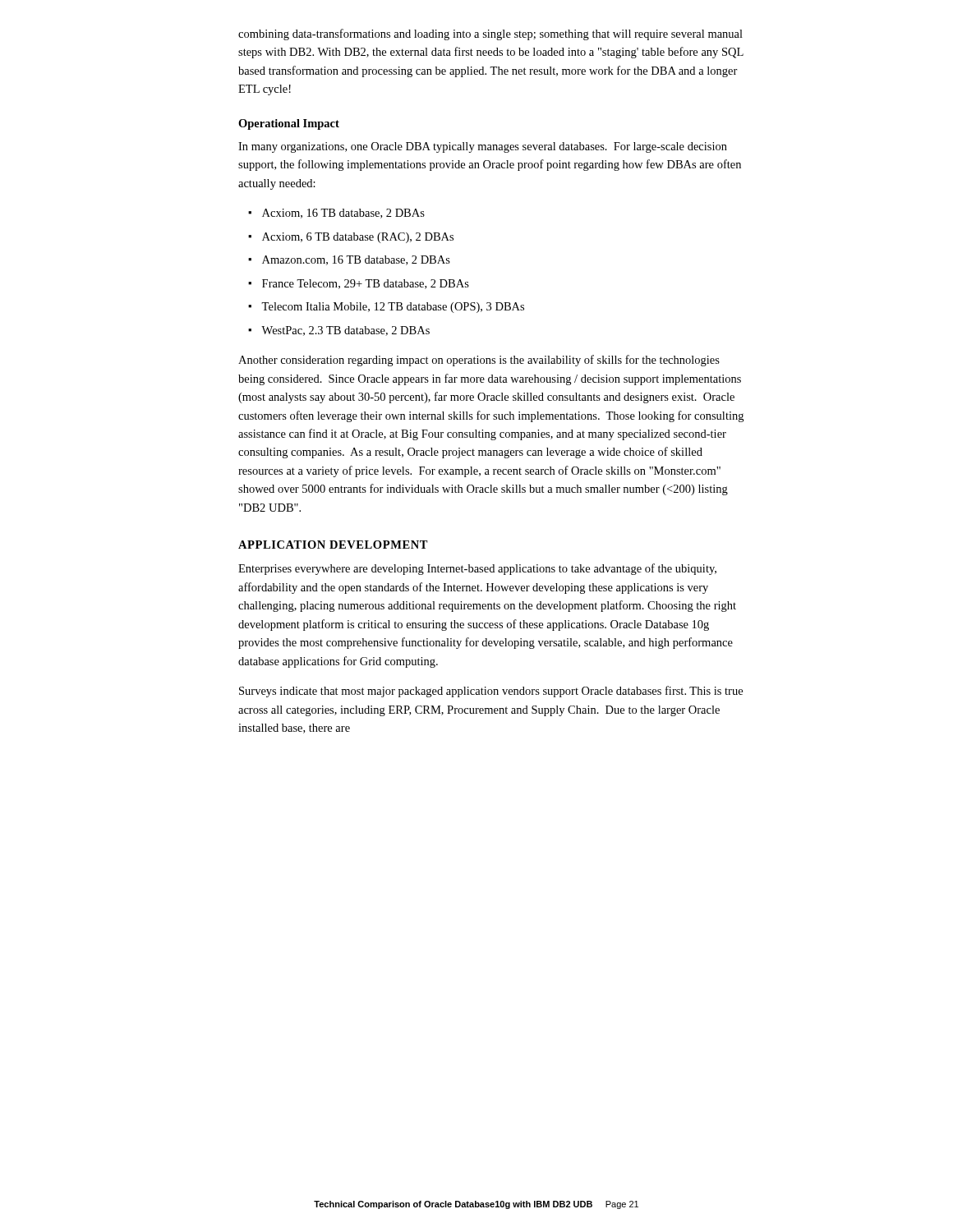953x1232 pixels.
Task: Point to the text block starting "Telecom Italia Mobile, 12"
Action: click(x=393, y=306)
